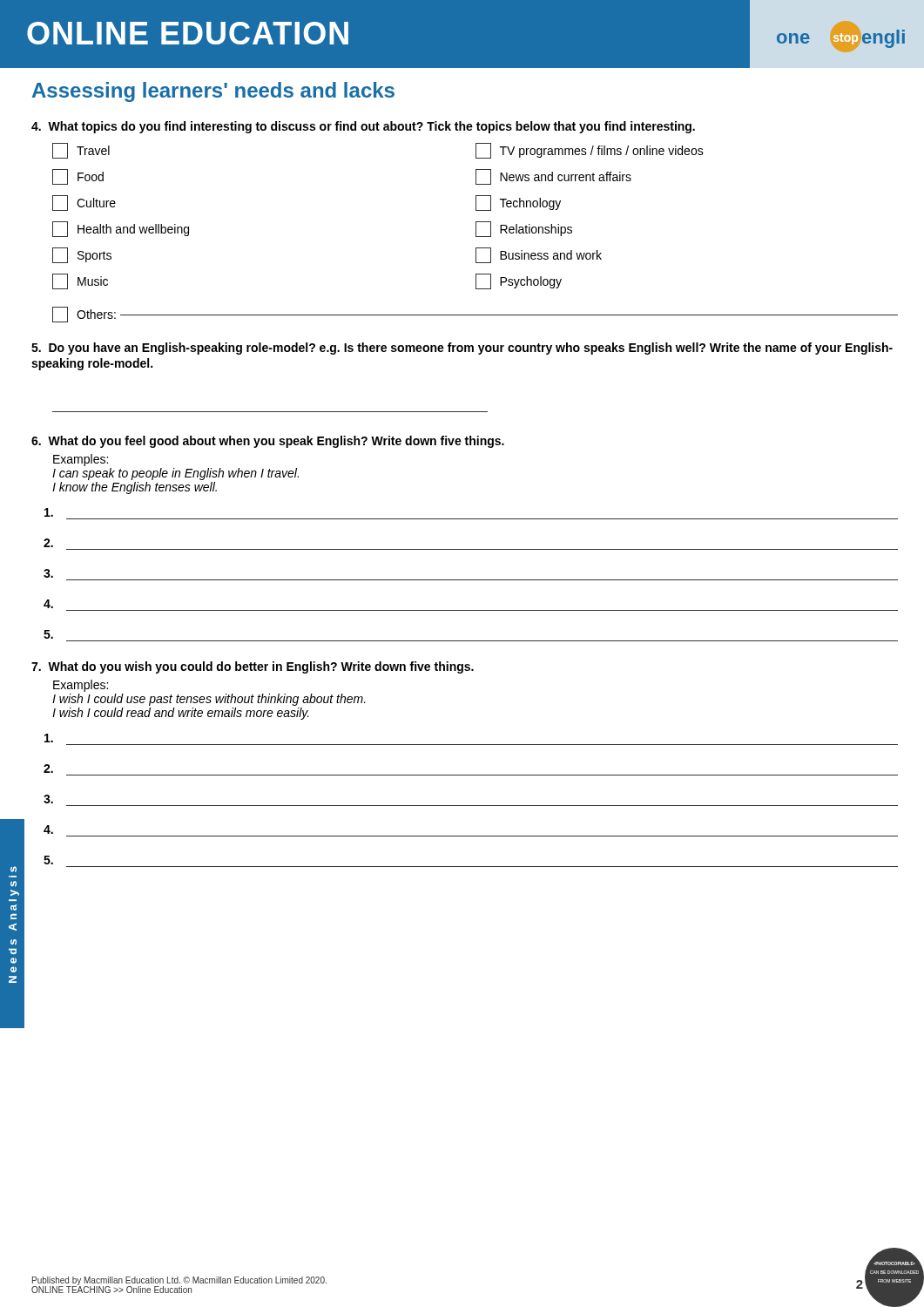Point to "Assessing learners' needs and lacks"
The height and width of the screenshot is (1307, 924).
tap(213, 90)
